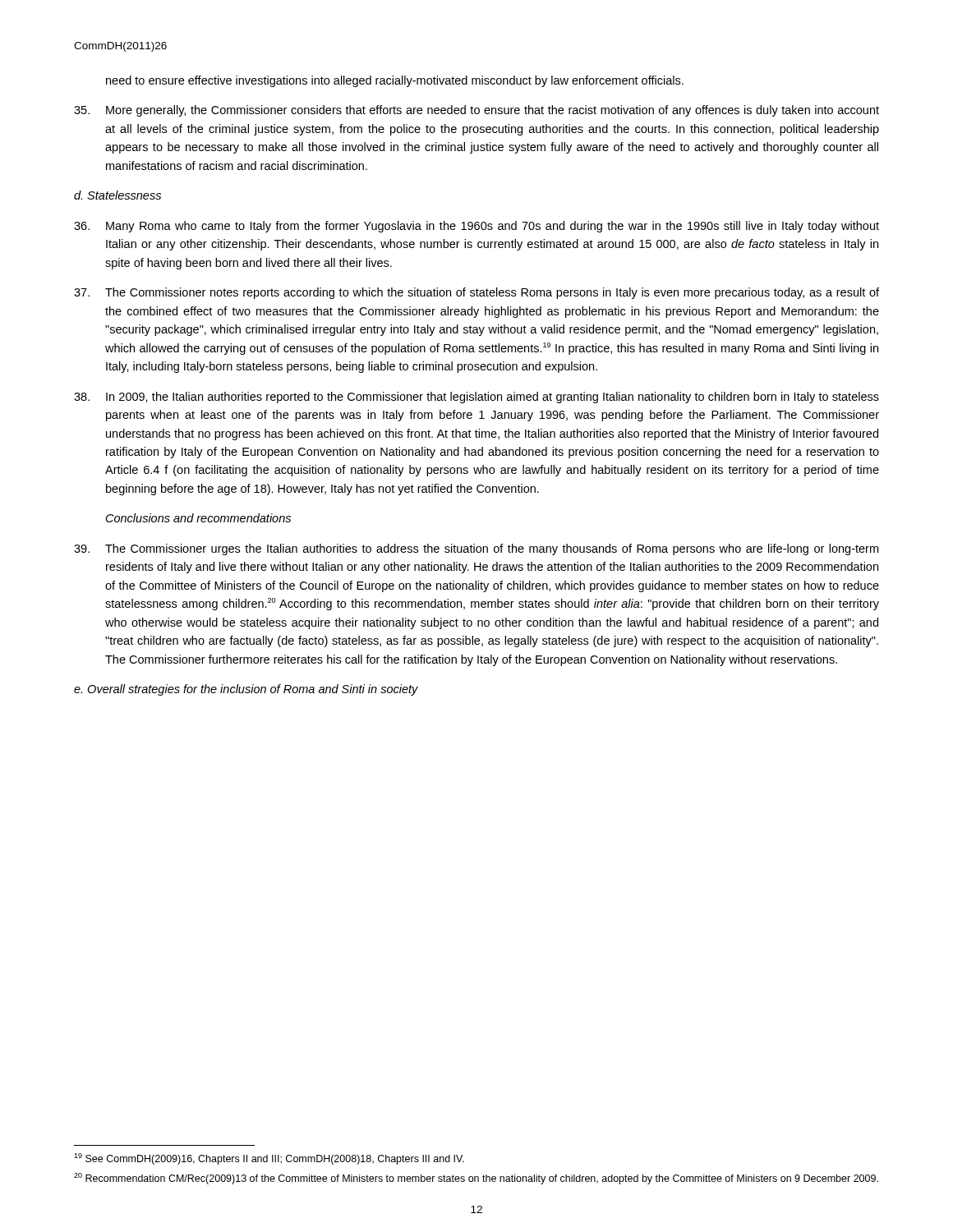Locate the passage starting "e. Overall strategies for"
The image size is (953, 1232).
tap(246, 689)
